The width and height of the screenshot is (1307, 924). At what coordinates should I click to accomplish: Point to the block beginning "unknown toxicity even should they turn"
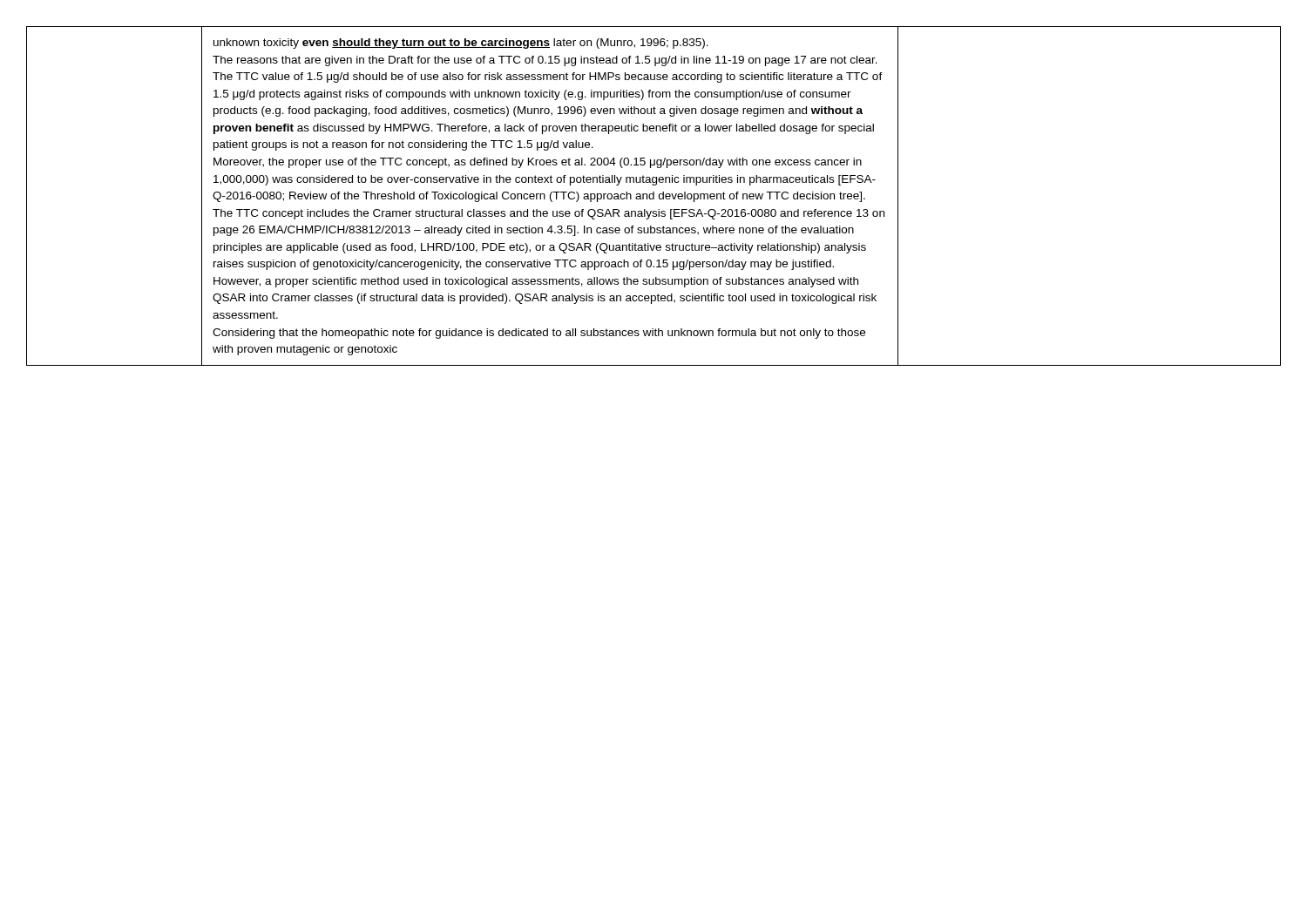point(550,196)
